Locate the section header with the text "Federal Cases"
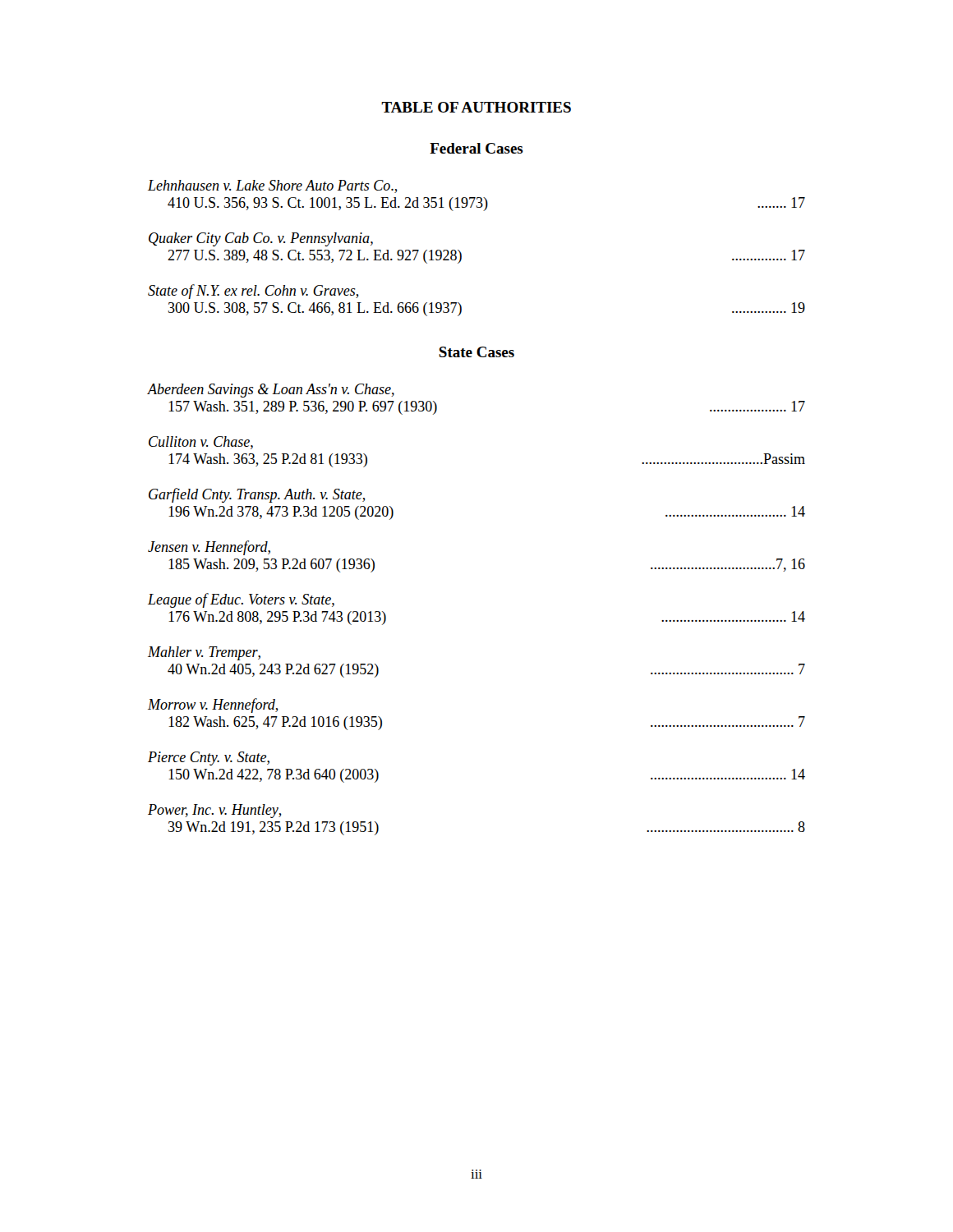This screenshot has height=1232, width=953. click(x=476, y=148)
